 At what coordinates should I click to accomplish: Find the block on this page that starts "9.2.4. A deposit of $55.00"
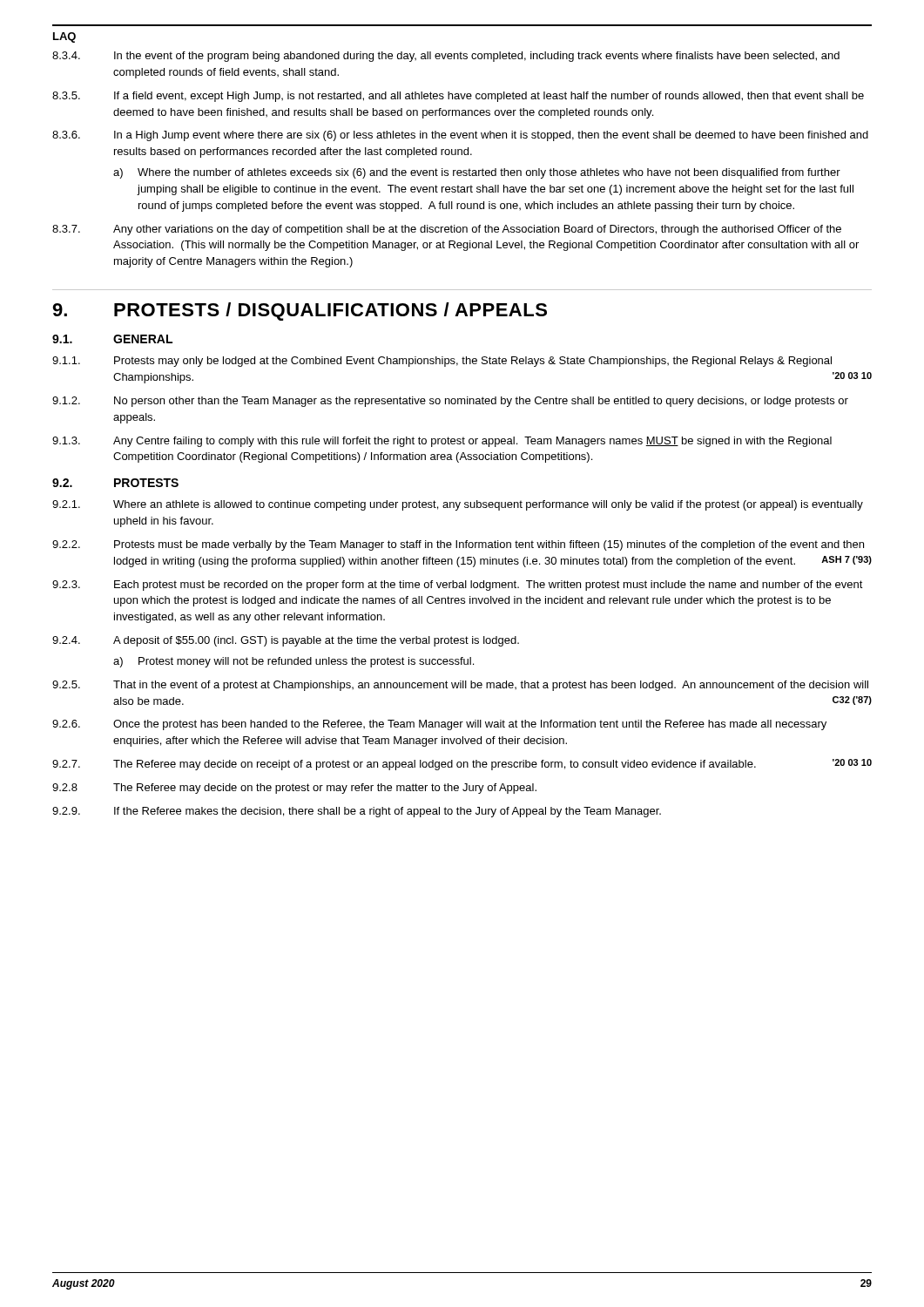tap(462, 651)
